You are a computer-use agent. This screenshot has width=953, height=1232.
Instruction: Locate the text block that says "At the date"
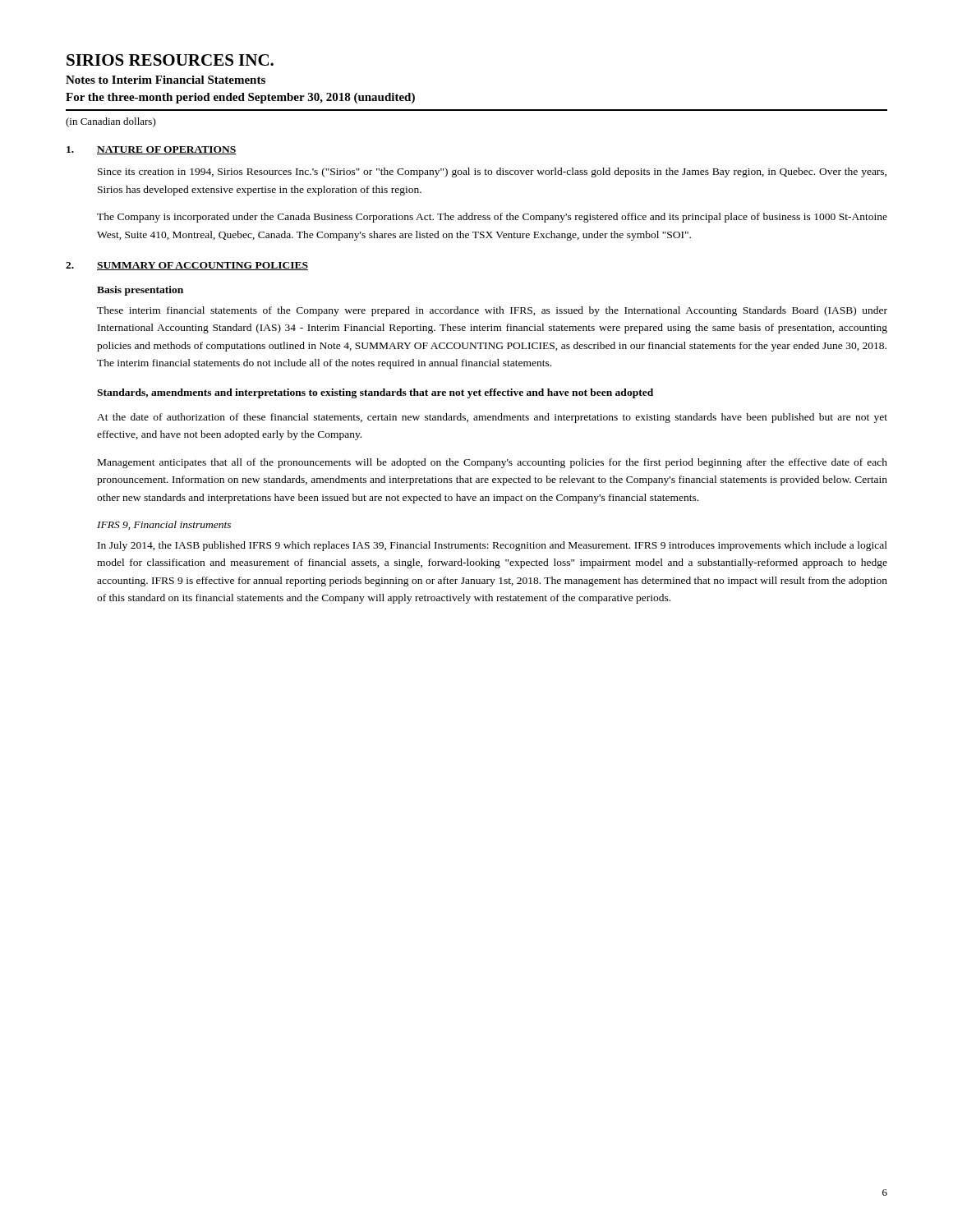pos(492,425)
